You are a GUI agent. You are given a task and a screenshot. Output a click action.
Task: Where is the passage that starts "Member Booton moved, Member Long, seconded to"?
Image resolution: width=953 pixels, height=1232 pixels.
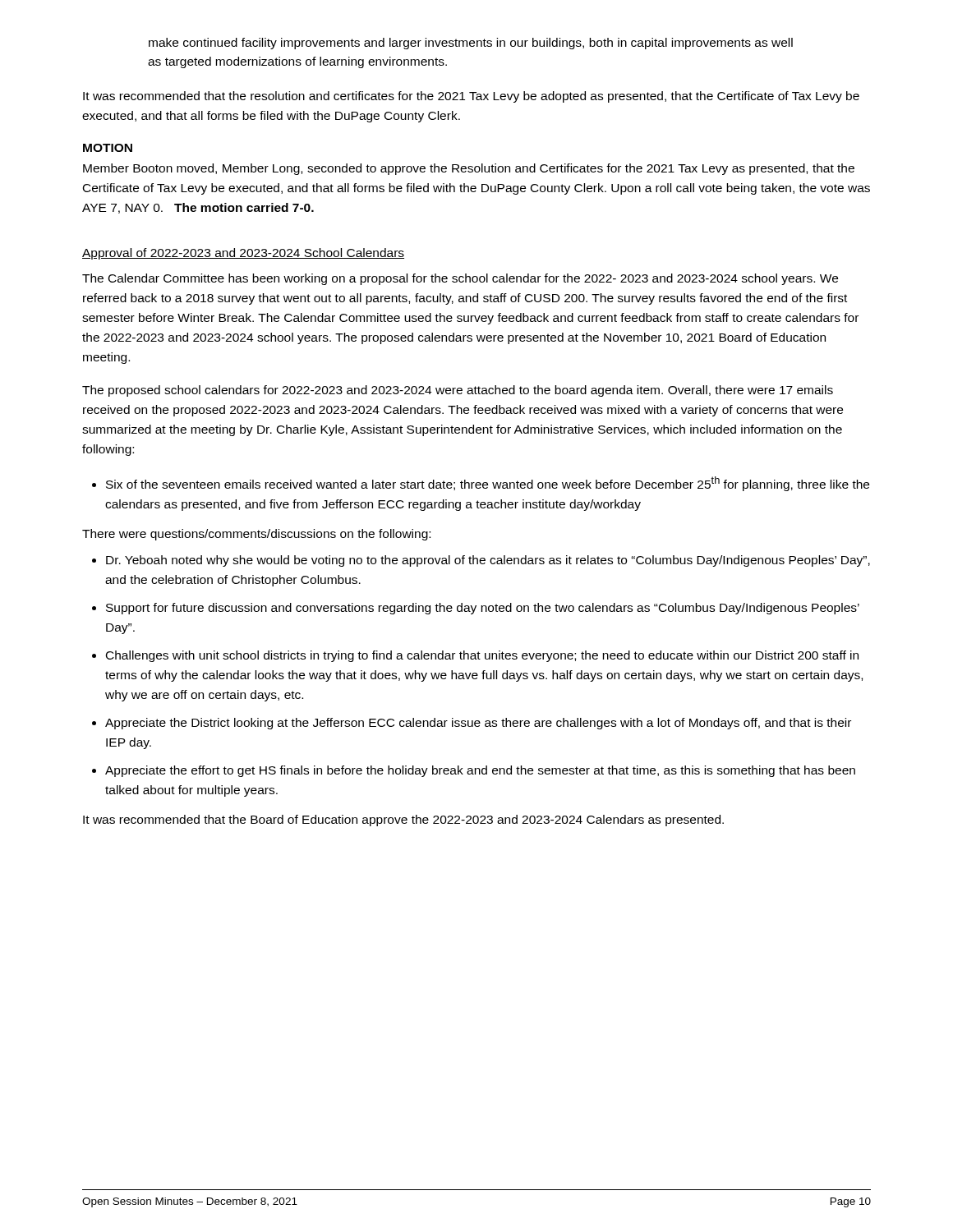(x=476, y=187)
